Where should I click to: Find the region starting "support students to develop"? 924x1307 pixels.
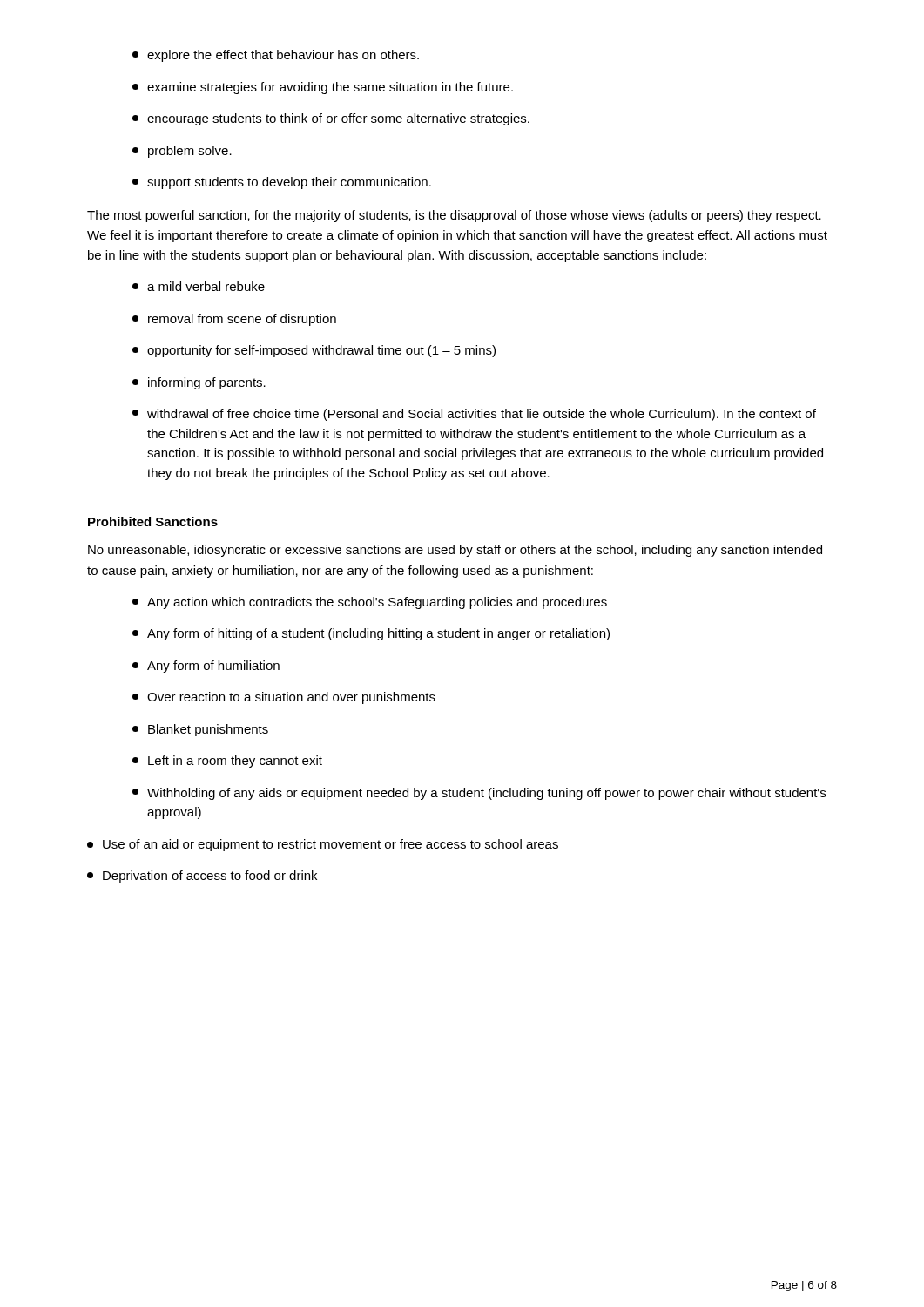pyautogui.click(x=282, y=183)
